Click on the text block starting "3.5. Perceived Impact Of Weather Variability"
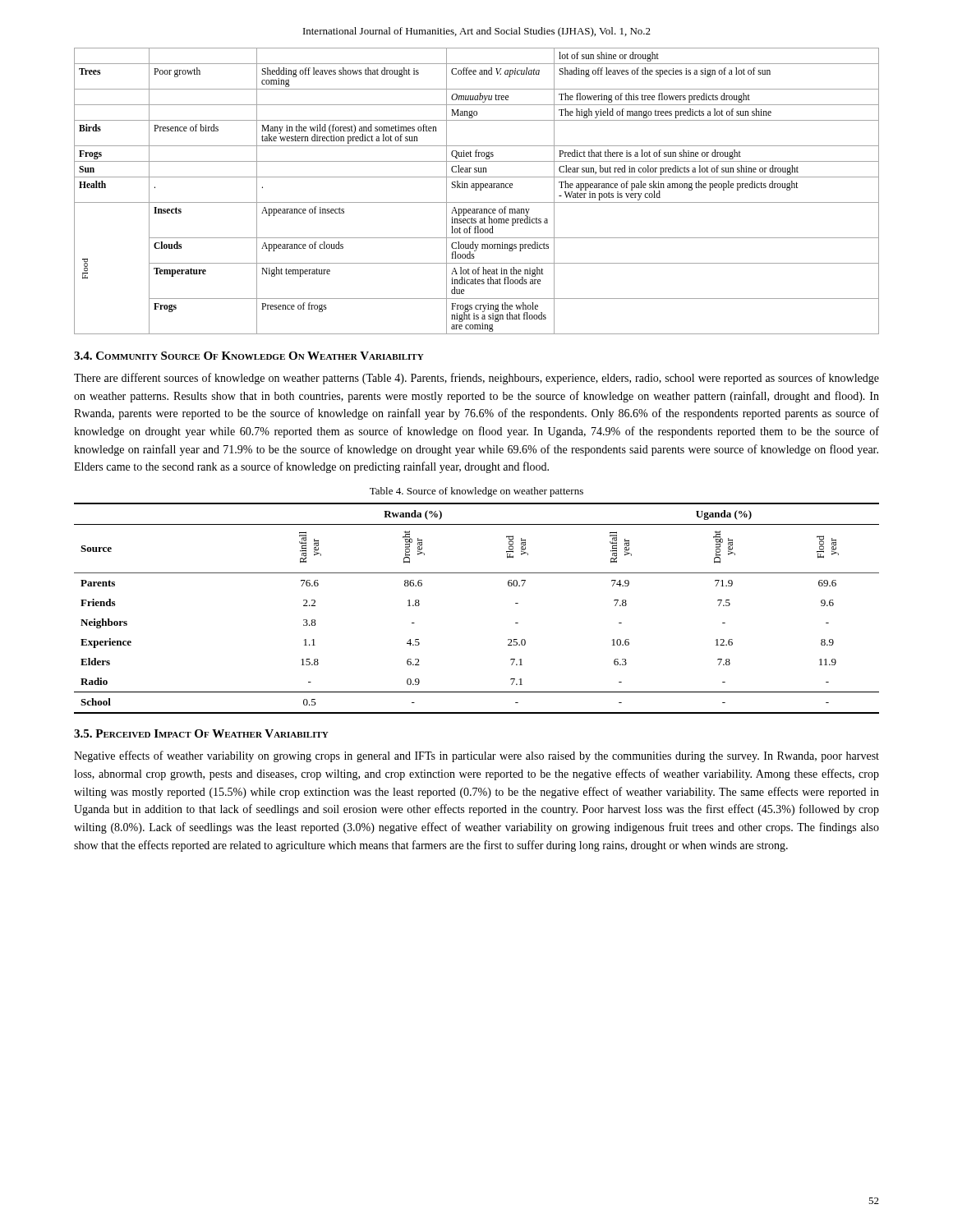Screen dimensions: 1232x953 click(x=201, y=734)
